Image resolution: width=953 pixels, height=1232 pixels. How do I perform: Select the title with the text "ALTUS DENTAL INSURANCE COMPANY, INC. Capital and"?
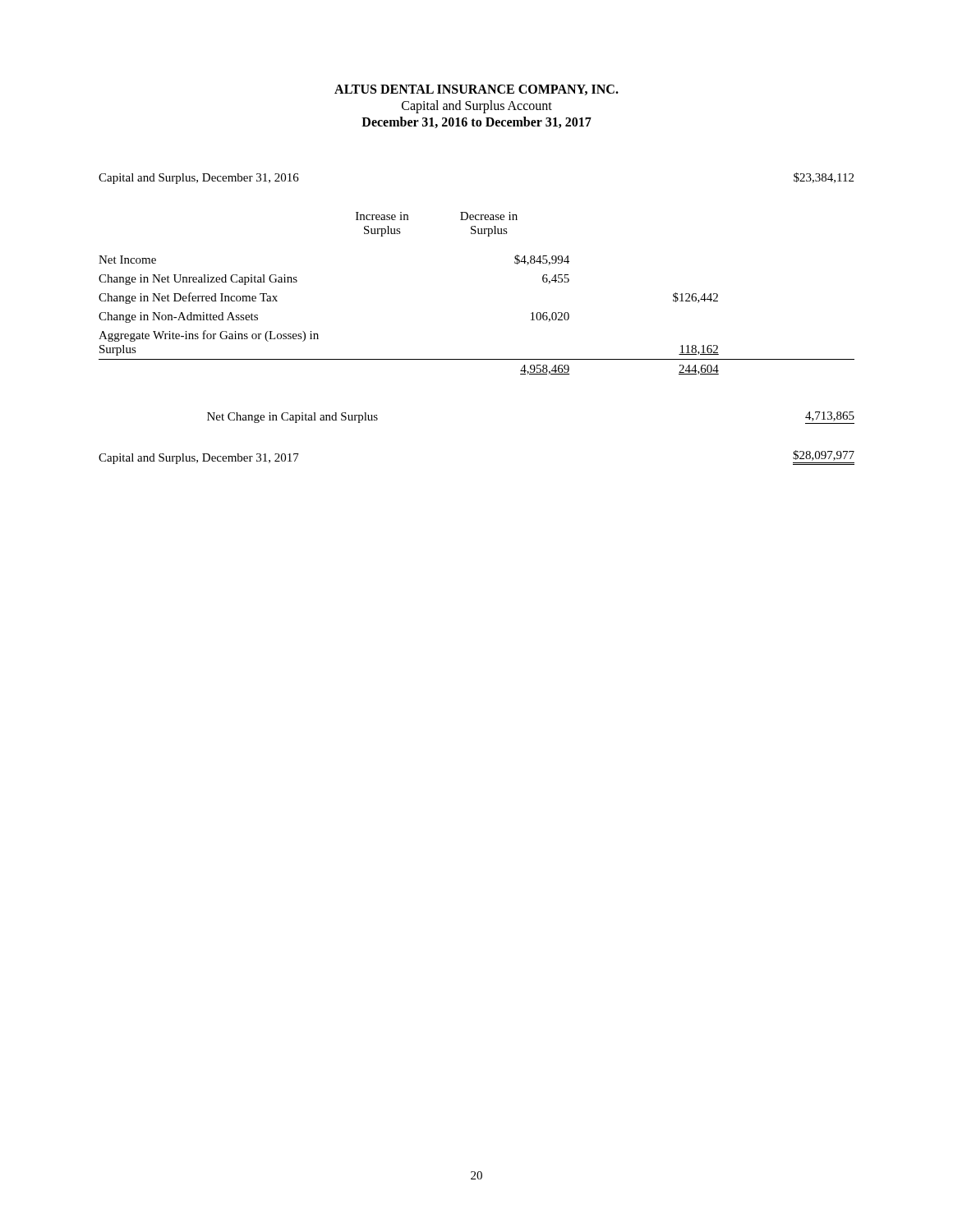[x=476, y=106]
